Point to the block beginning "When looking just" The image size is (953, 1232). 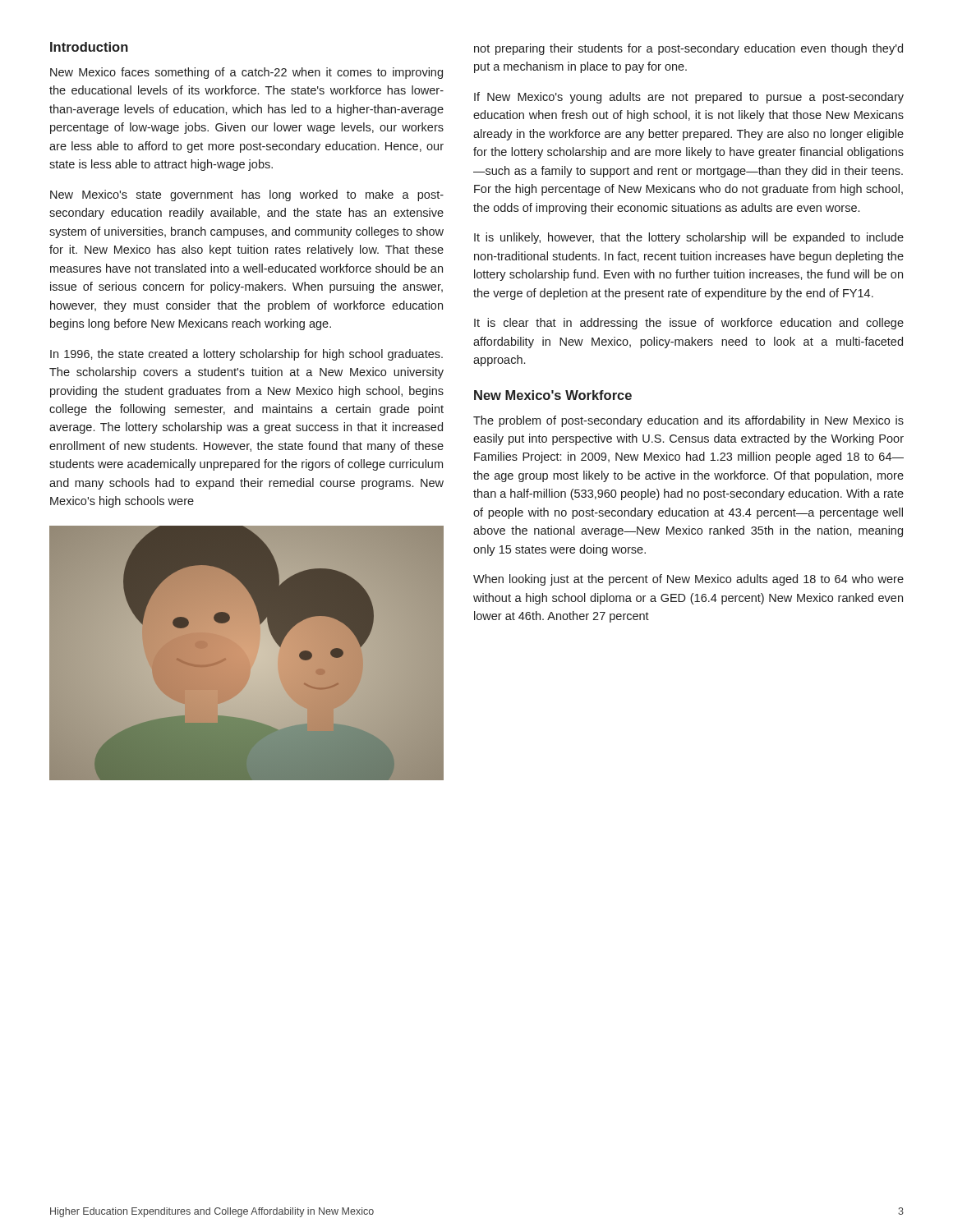coord(688,598)
